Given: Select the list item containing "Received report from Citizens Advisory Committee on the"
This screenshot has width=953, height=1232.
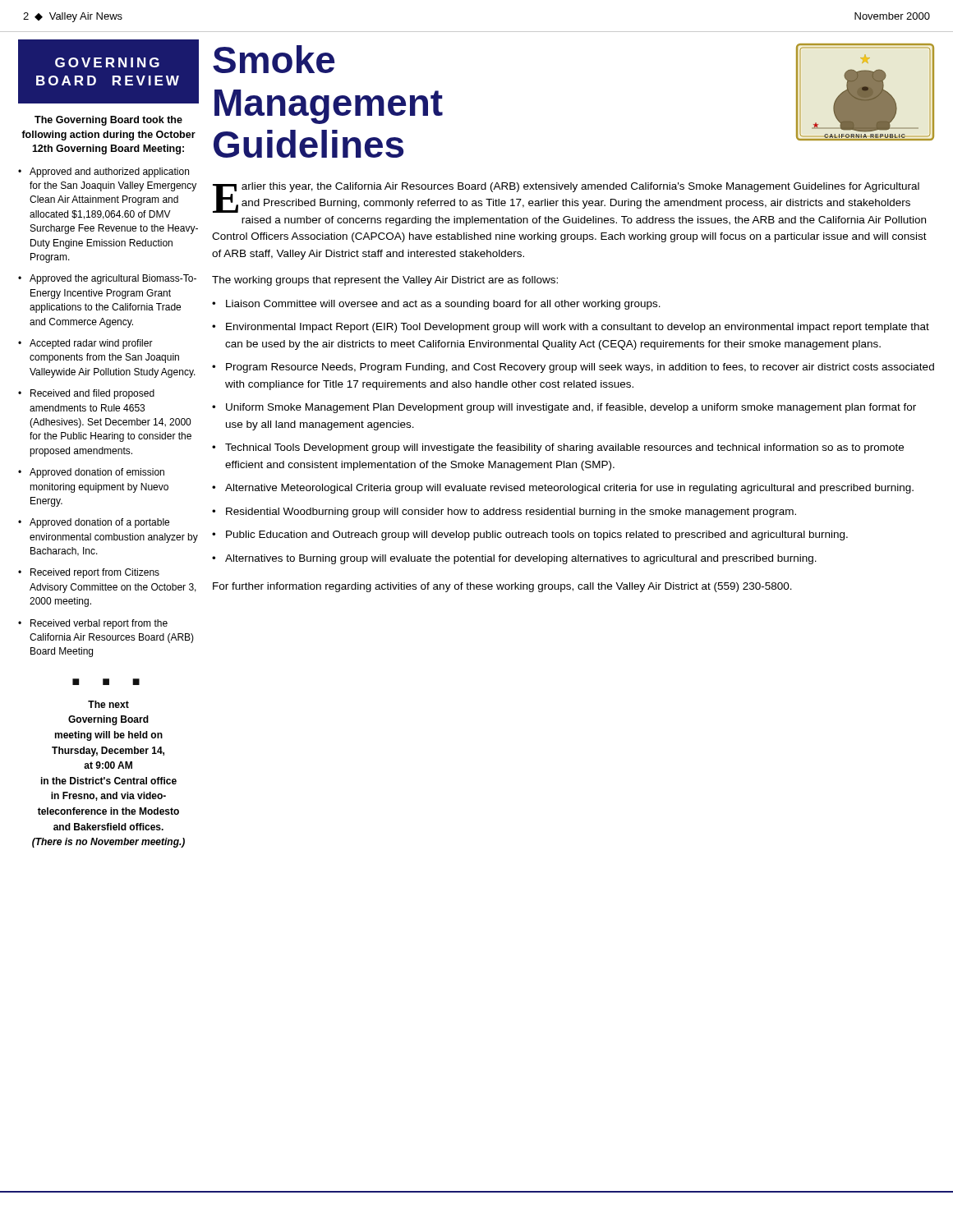Looking at the screenshot, I should pyautogui.click(x=113, y=587).
